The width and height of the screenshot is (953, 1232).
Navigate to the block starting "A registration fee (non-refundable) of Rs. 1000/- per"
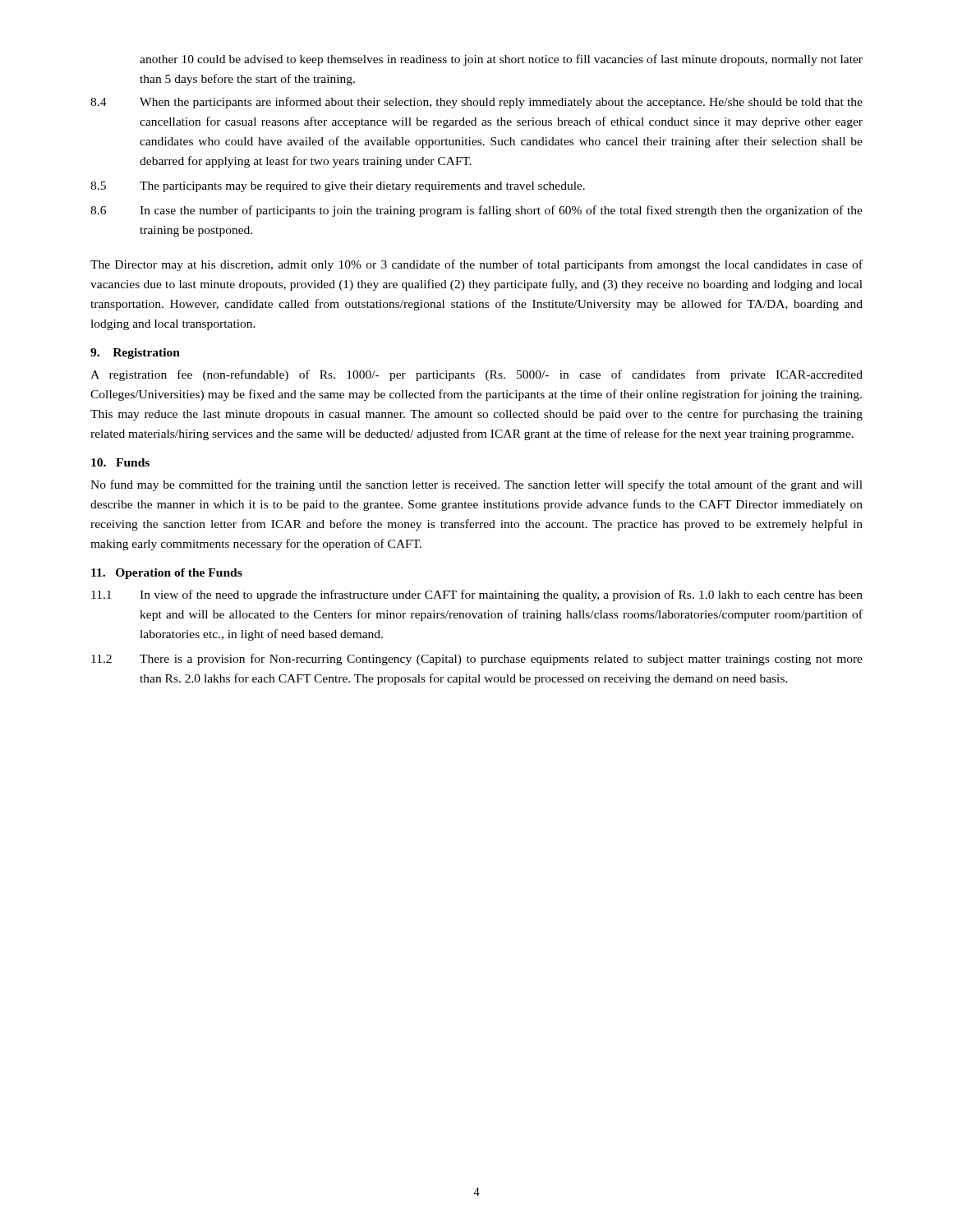coord(476,404)
